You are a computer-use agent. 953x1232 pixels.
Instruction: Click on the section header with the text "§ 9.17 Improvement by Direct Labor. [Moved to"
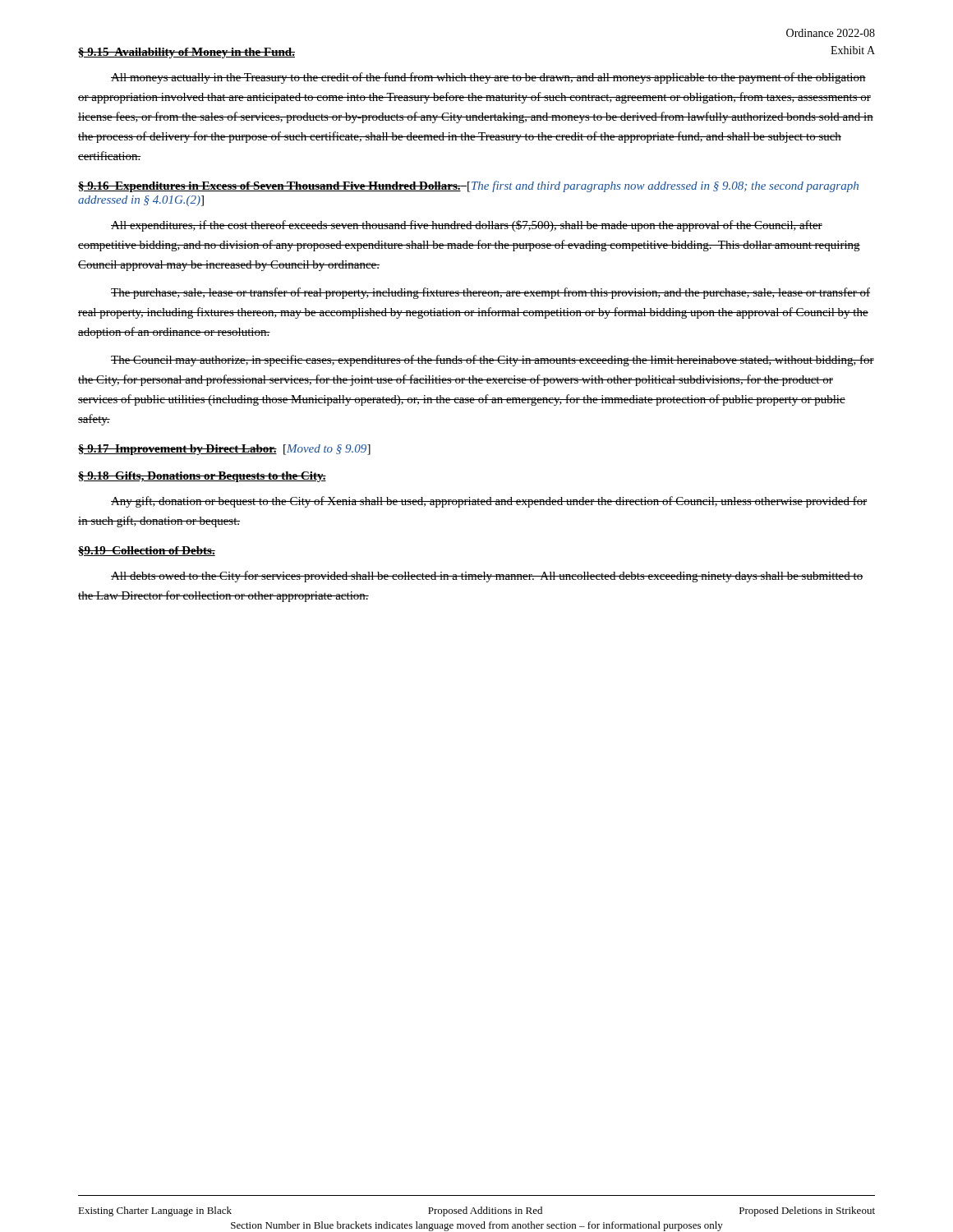(x=224, y=448)
